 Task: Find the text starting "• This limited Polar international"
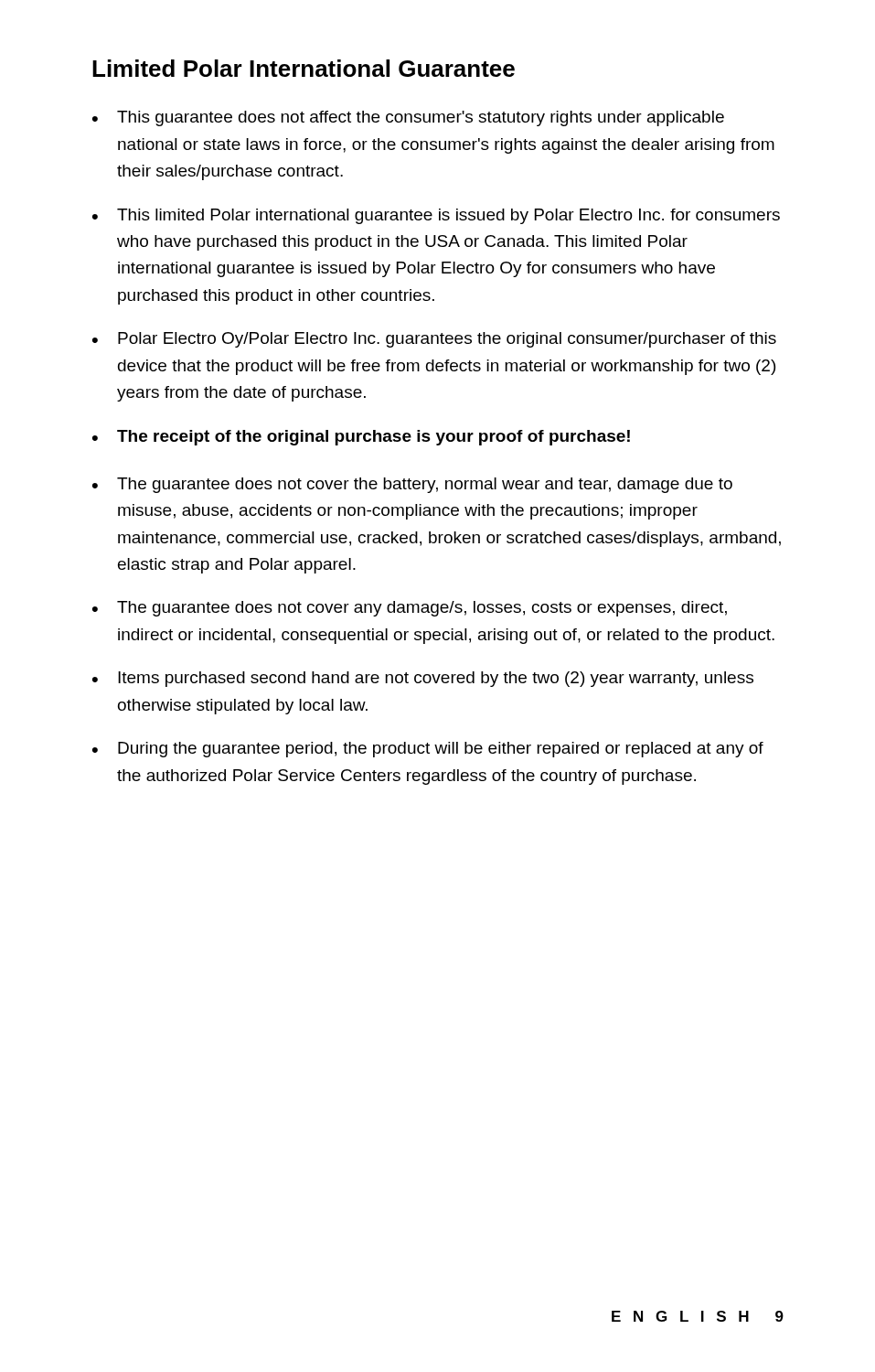pyautogui.click(x=438, y=255)
